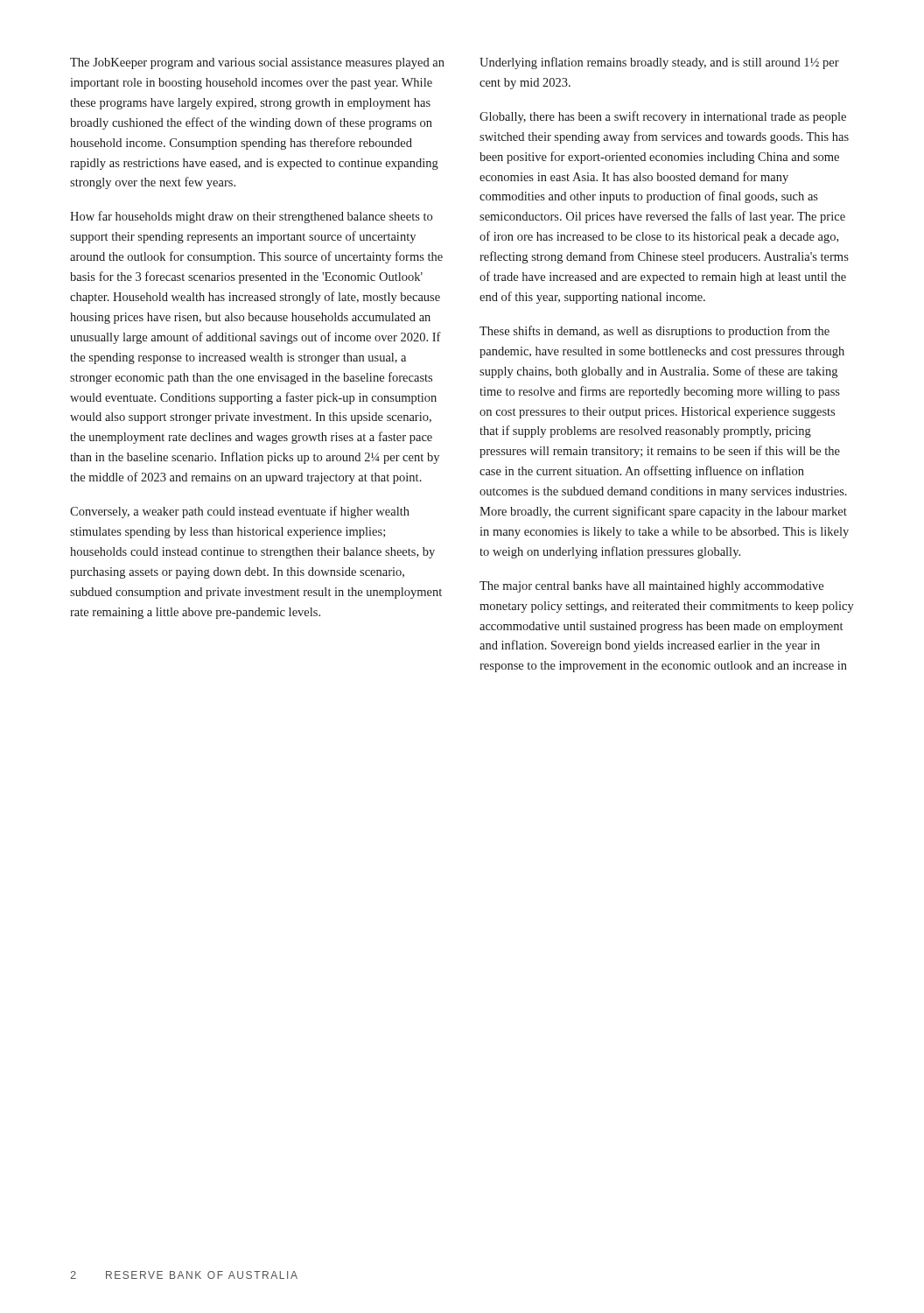The height and width of the screenshot is (1313, 924).
Task: Click the passage that begins "The JobKeeper program and various social assistance measures"
Action: (x=257, y=122)
